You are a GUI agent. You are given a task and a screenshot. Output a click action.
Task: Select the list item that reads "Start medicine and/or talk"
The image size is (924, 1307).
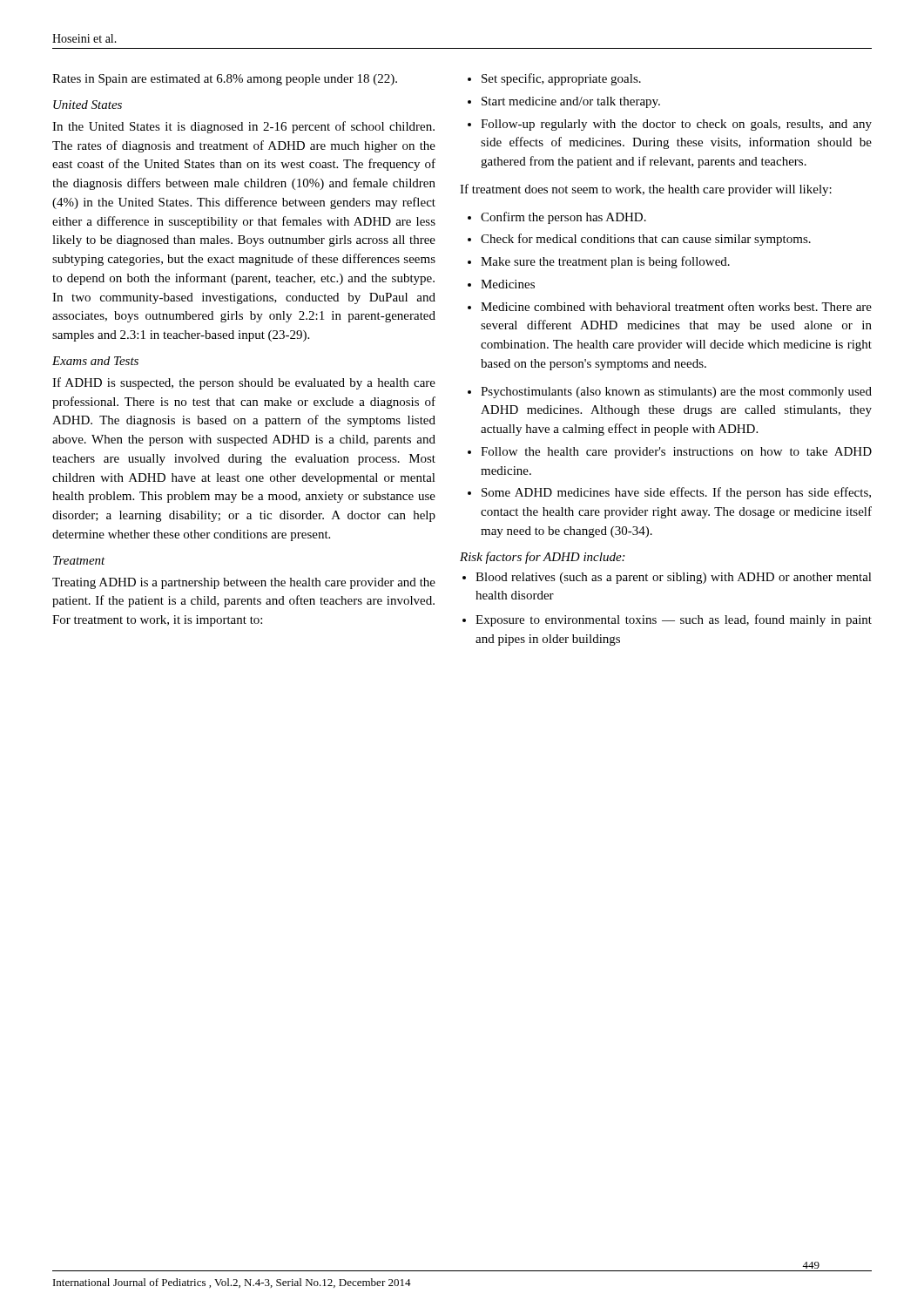(x=571, y=101)
